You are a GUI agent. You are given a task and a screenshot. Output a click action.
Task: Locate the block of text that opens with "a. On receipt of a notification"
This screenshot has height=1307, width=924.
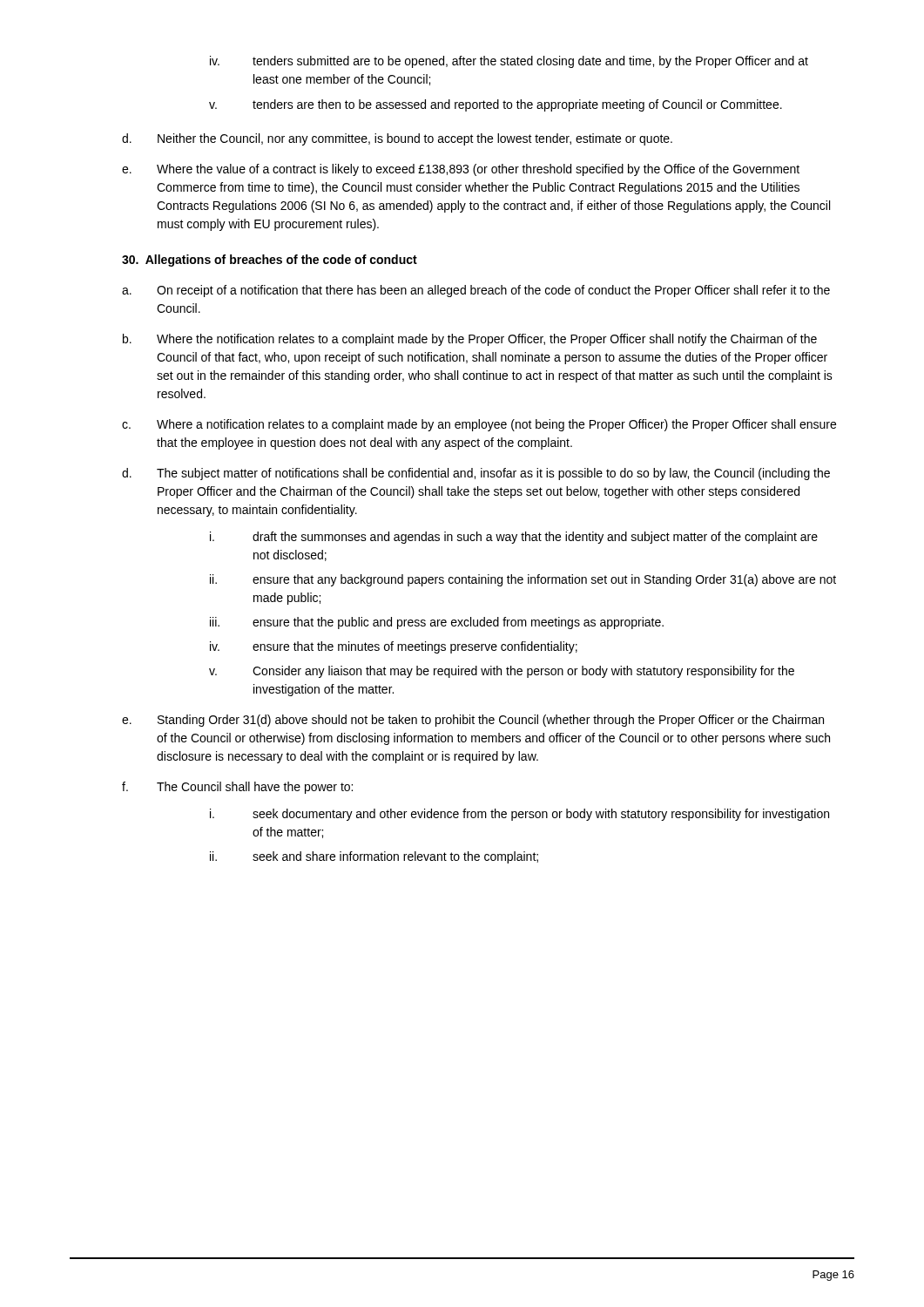tap(479, 300)
